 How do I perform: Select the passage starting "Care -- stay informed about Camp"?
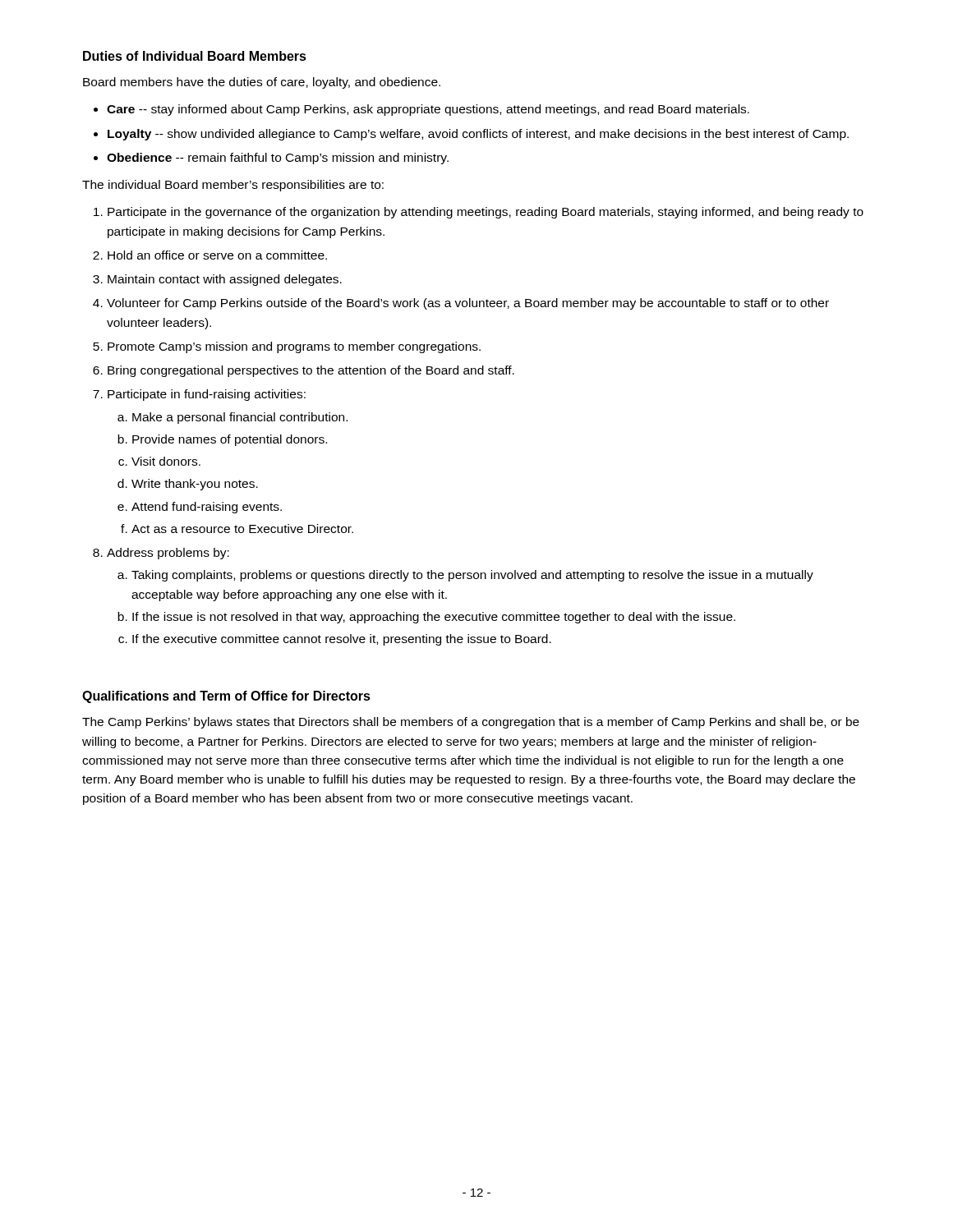429,109
